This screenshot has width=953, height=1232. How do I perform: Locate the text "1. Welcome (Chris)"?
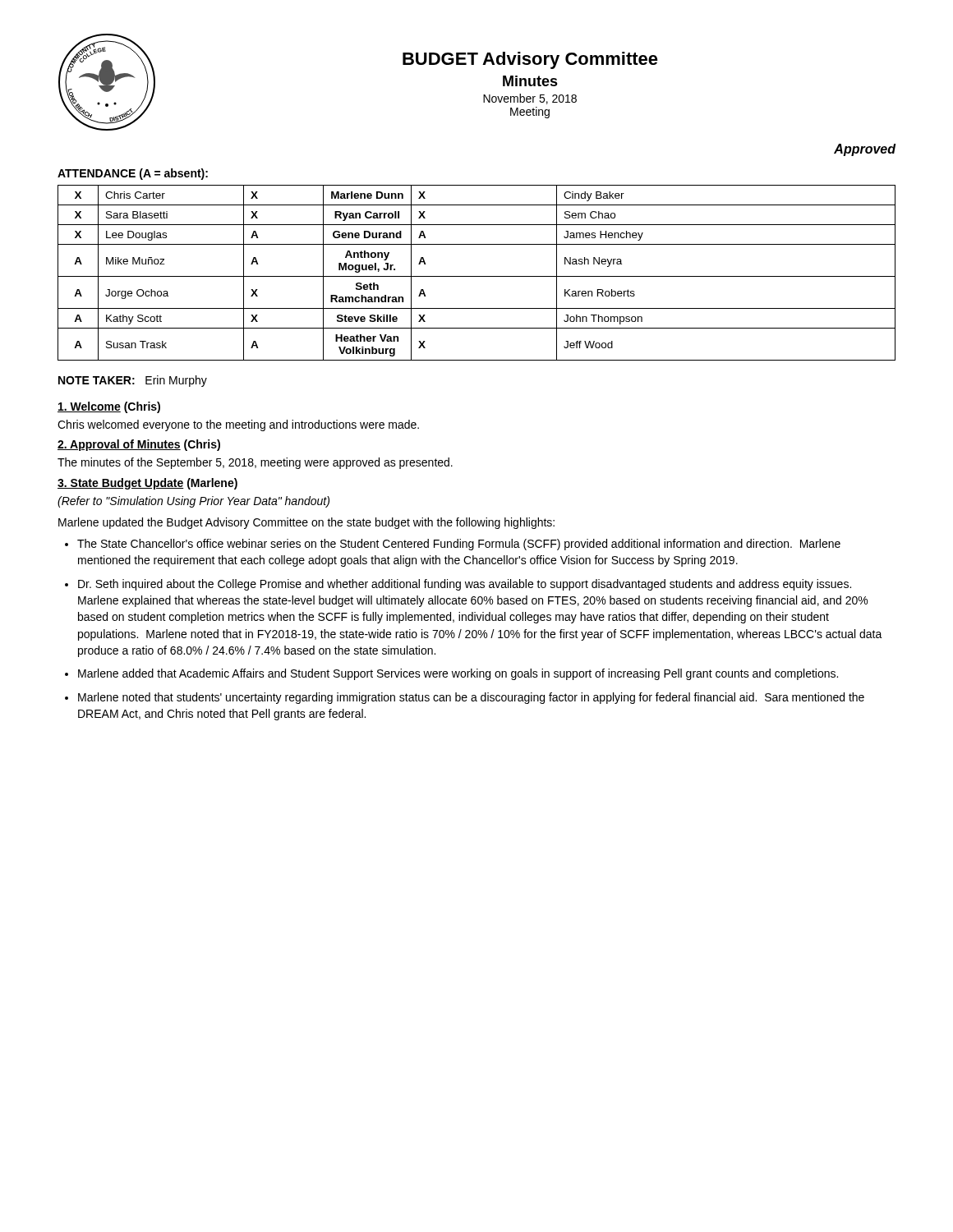click(x=109, y=407)
